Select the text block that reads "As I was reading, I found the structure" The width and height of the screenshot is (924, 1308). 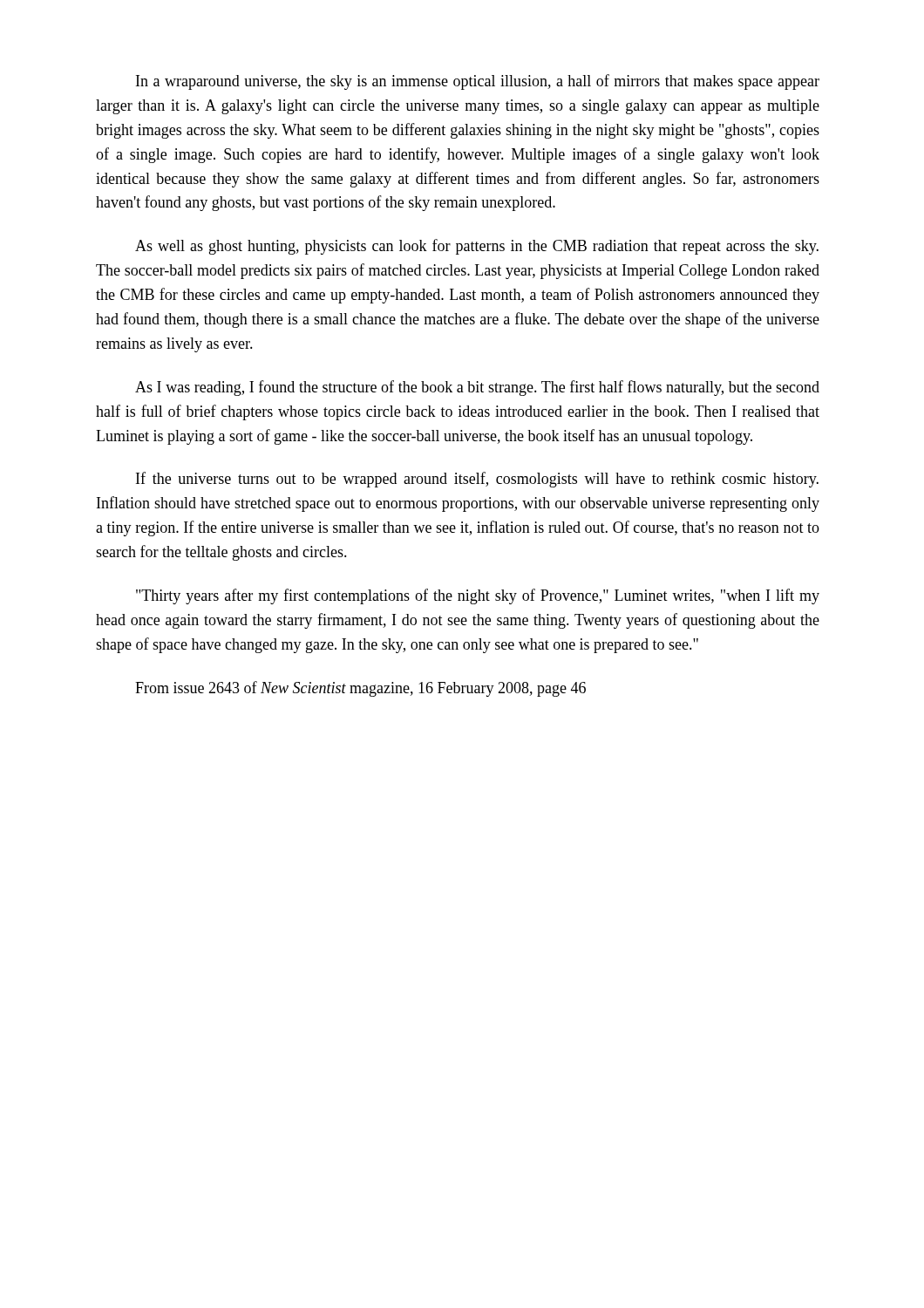(x=458, y=411)
